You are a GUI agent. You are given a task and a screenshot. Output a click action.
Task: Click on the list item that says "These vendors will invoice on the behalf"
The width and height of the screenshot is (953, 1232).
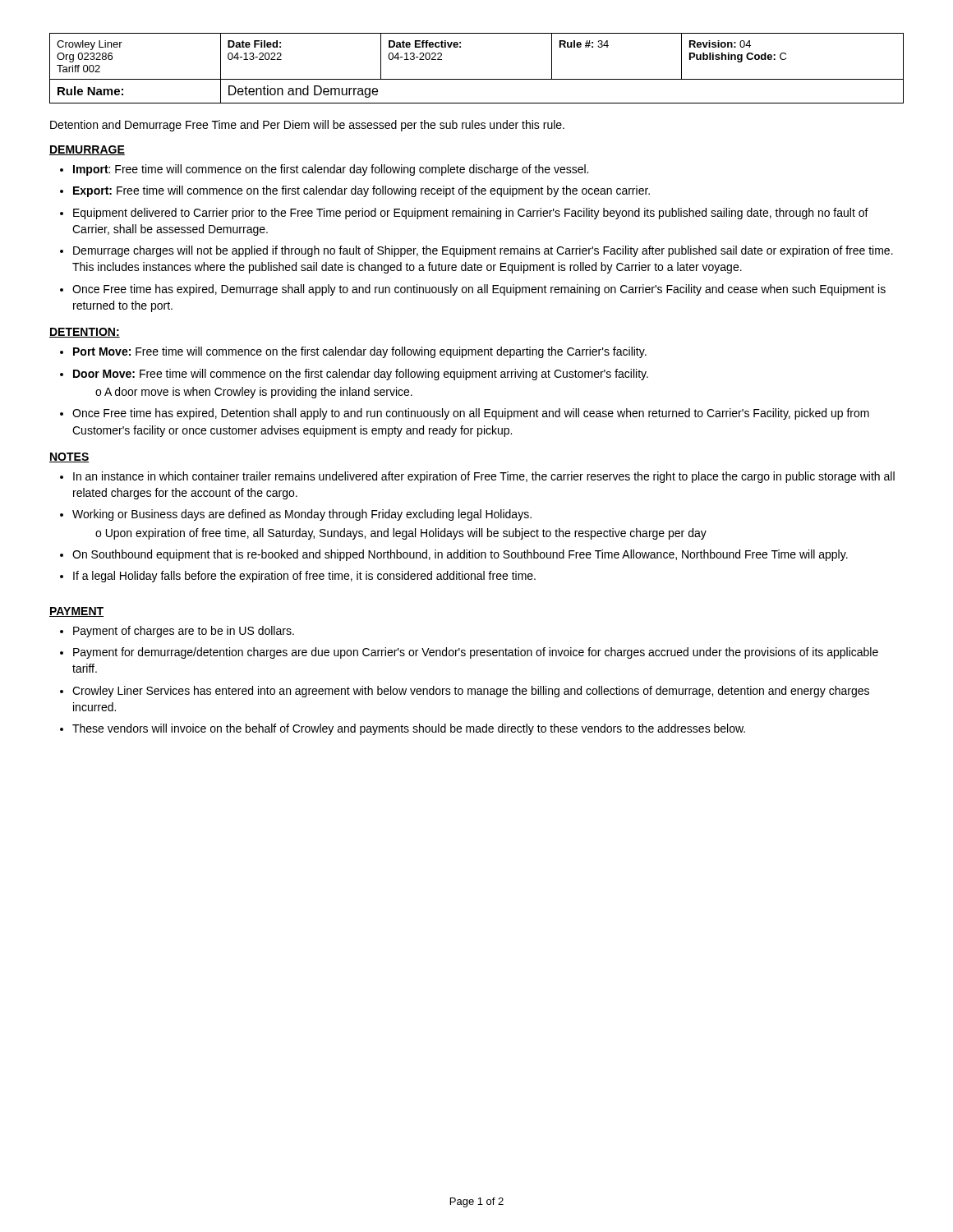[476, 729]
